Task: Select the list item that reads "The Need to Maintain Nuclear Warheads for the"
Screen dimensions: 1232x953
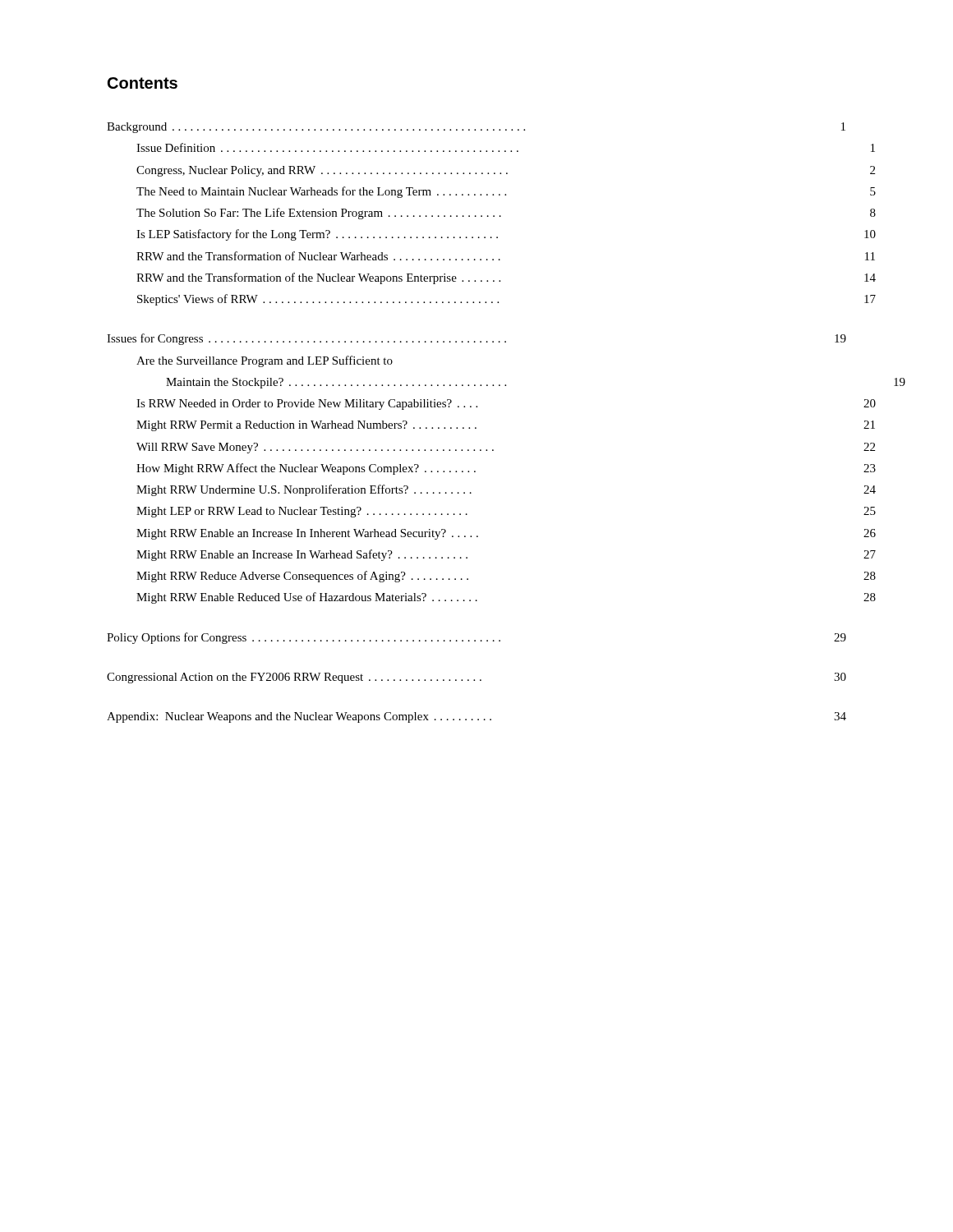Action: [506, 191]
